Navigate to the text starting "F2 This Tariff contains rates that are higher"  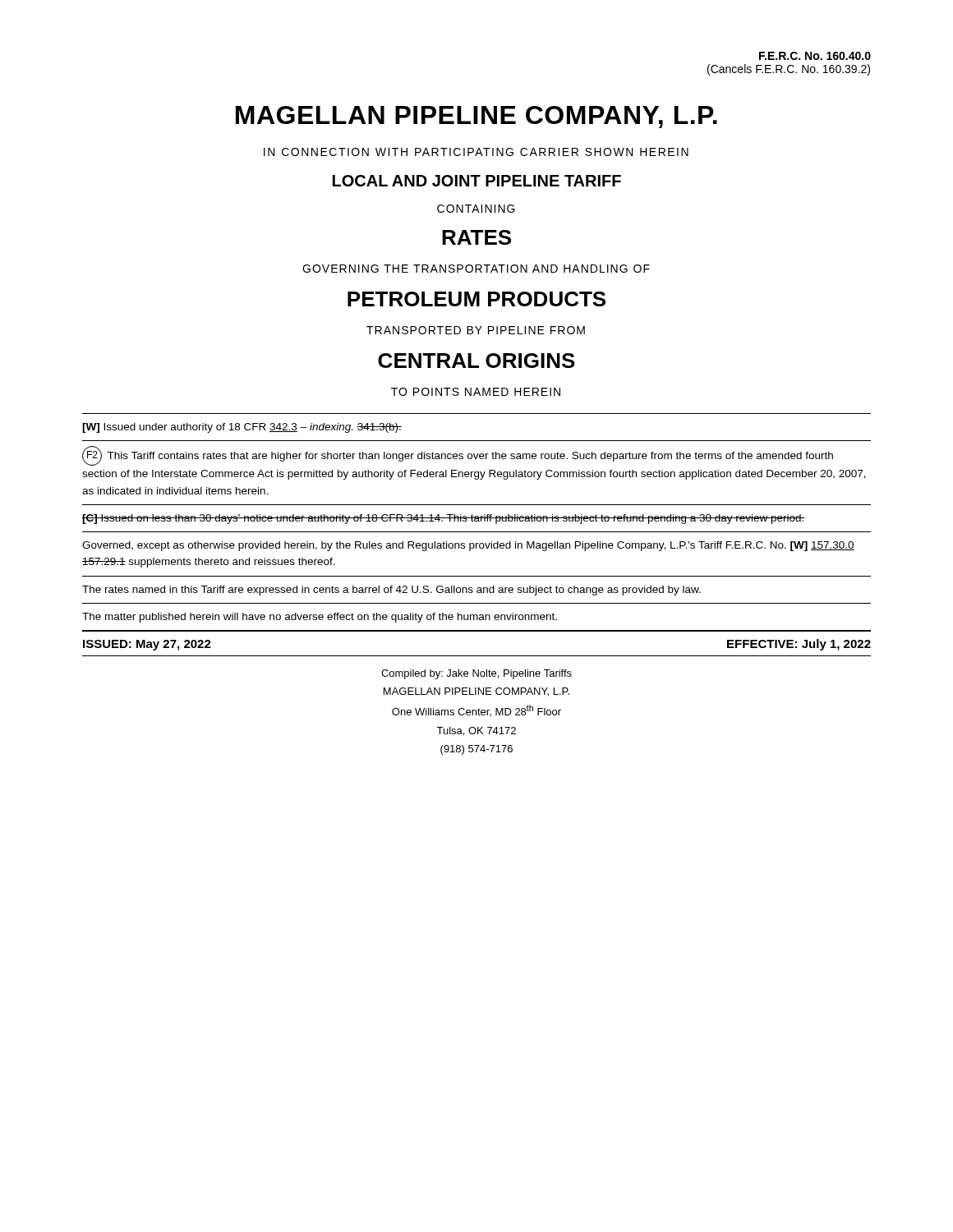(x=474, y=471)
